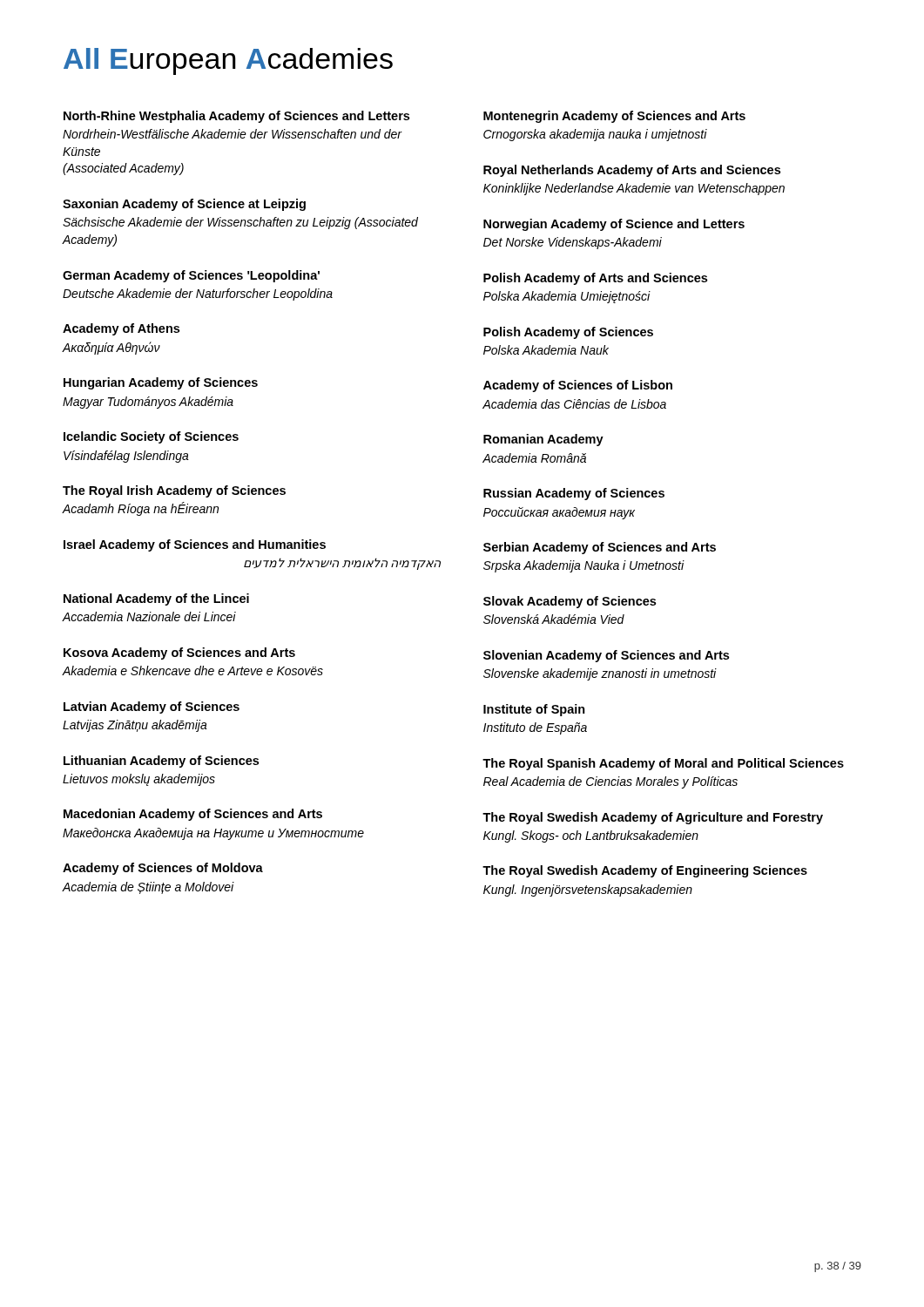
Task: Select the list item that reads "Norwegian Academy of Science"
Action: coord(672,233)
